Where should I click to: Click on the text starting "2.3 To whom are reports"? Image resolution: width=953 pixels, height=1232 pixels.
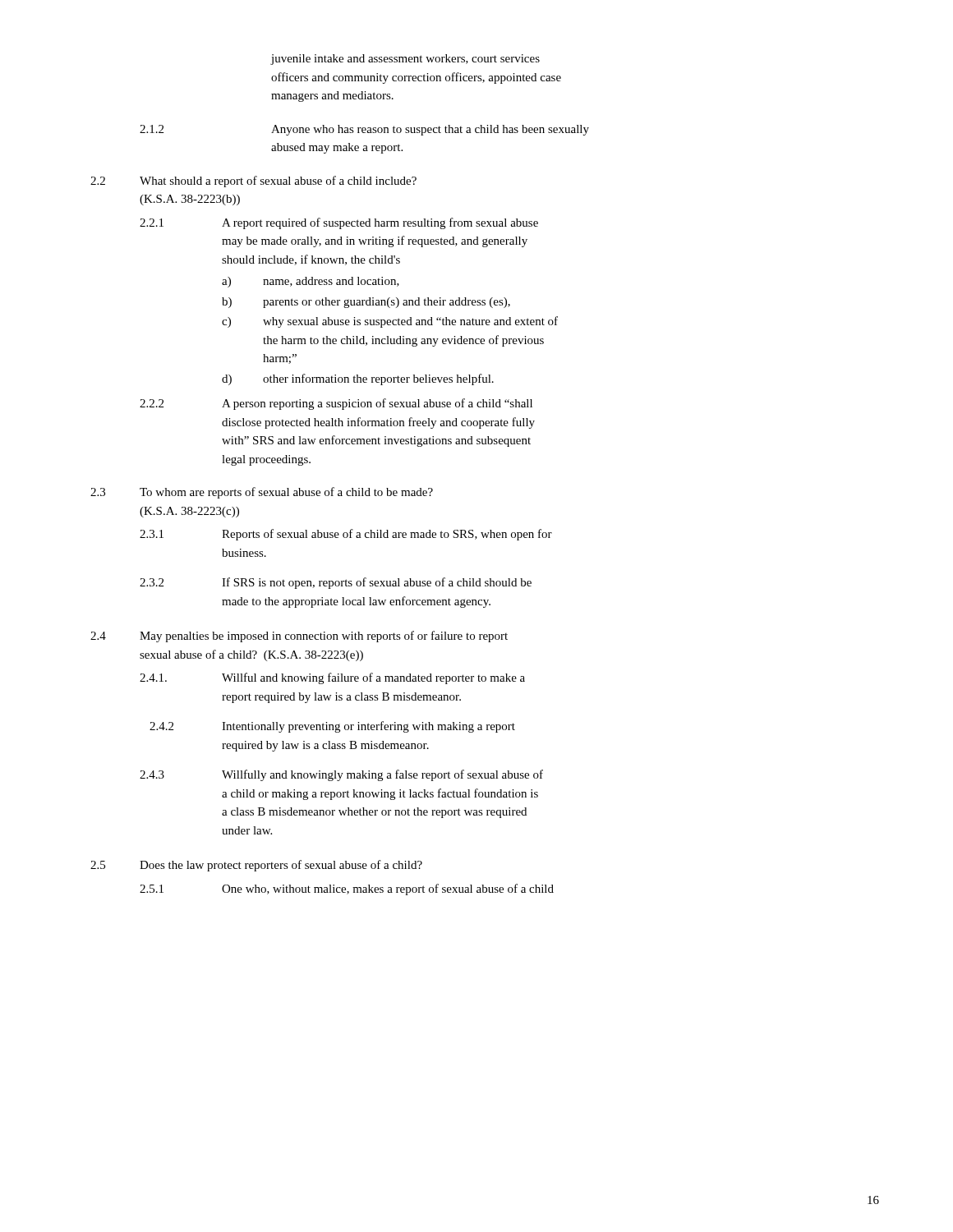[x=262, y=493]
